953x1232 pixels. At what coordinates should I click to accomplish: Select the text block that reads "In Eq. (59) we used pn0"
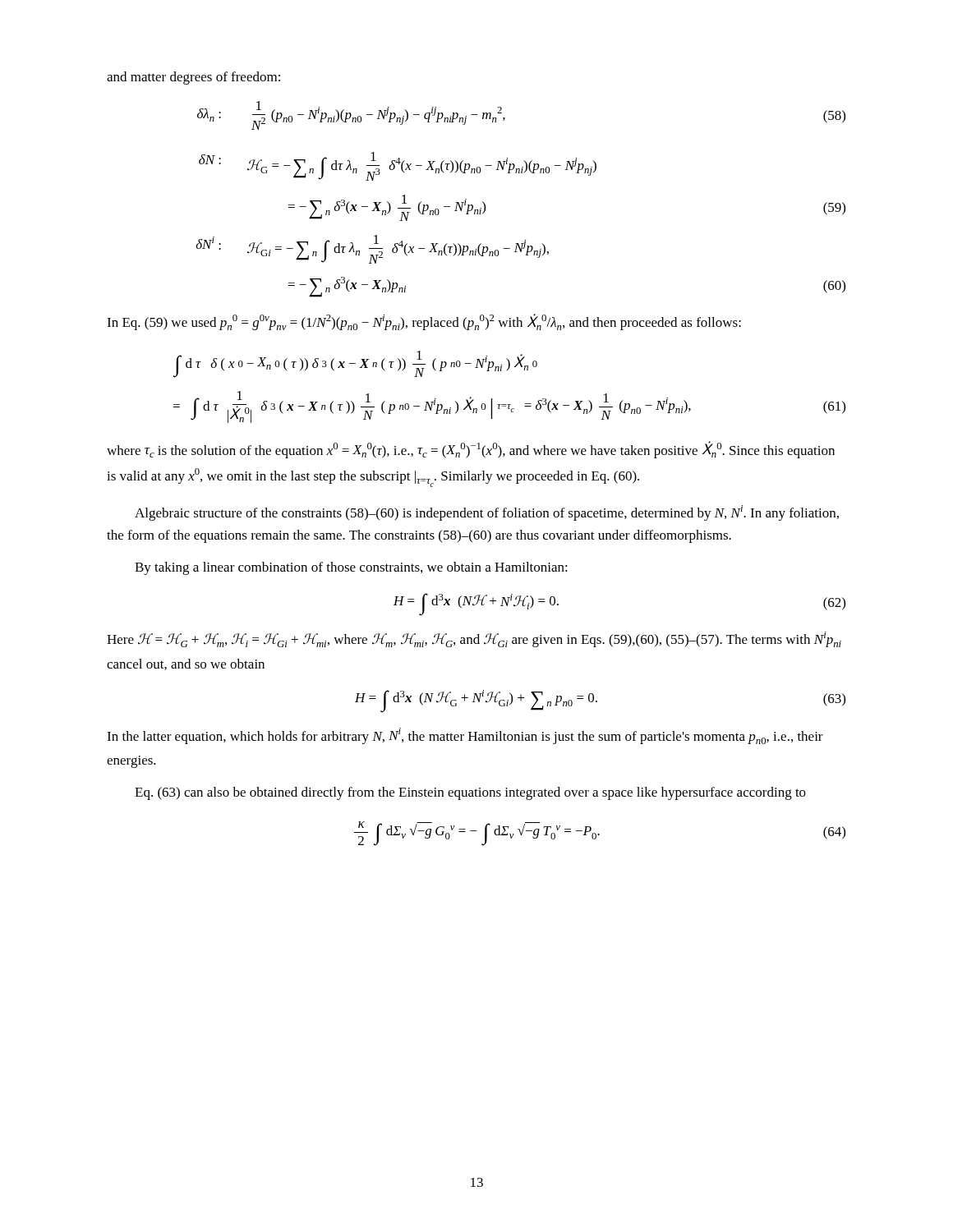424,322
